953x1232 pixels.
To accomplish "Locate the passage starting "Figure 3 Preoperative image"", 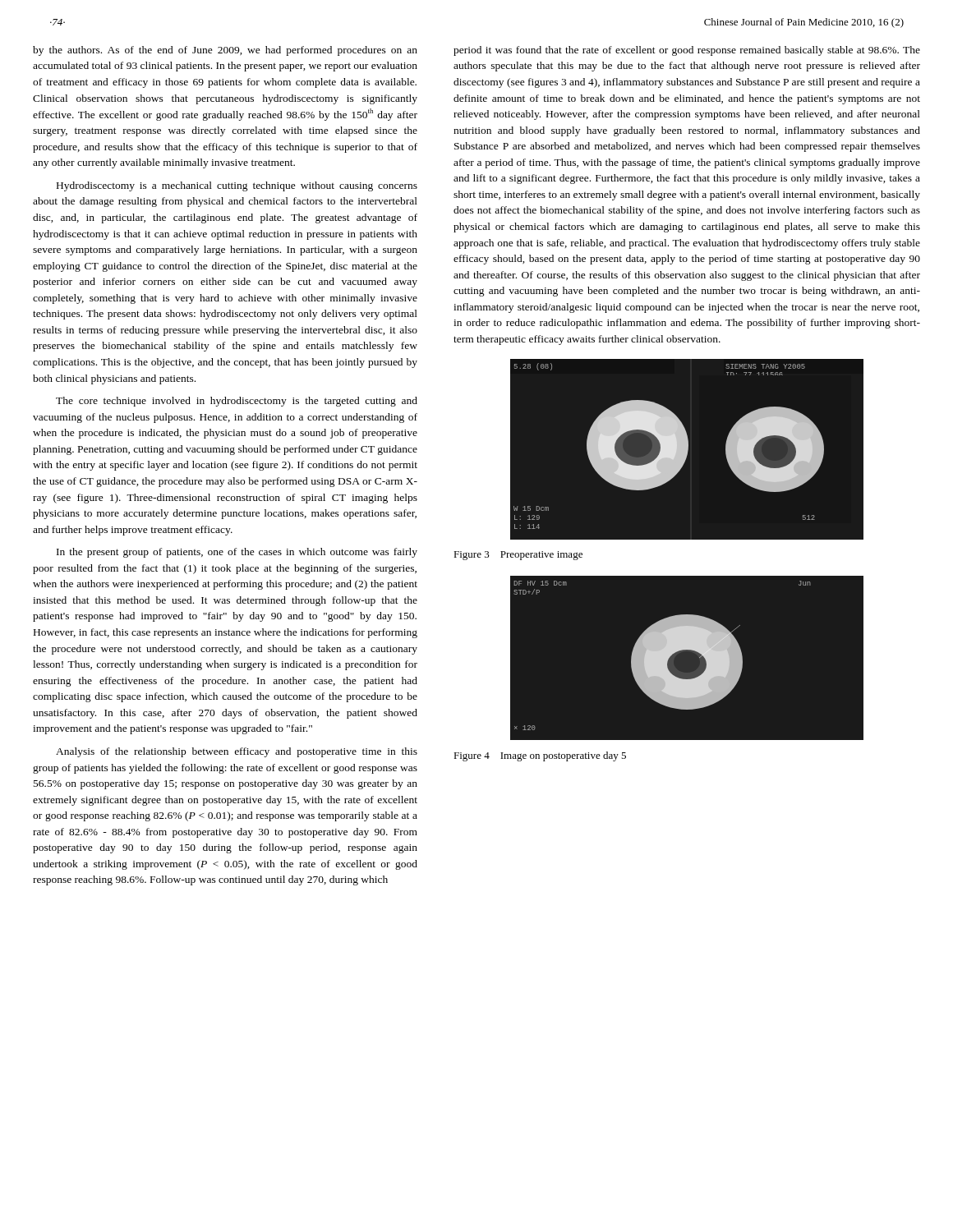I will coord(518,554).
